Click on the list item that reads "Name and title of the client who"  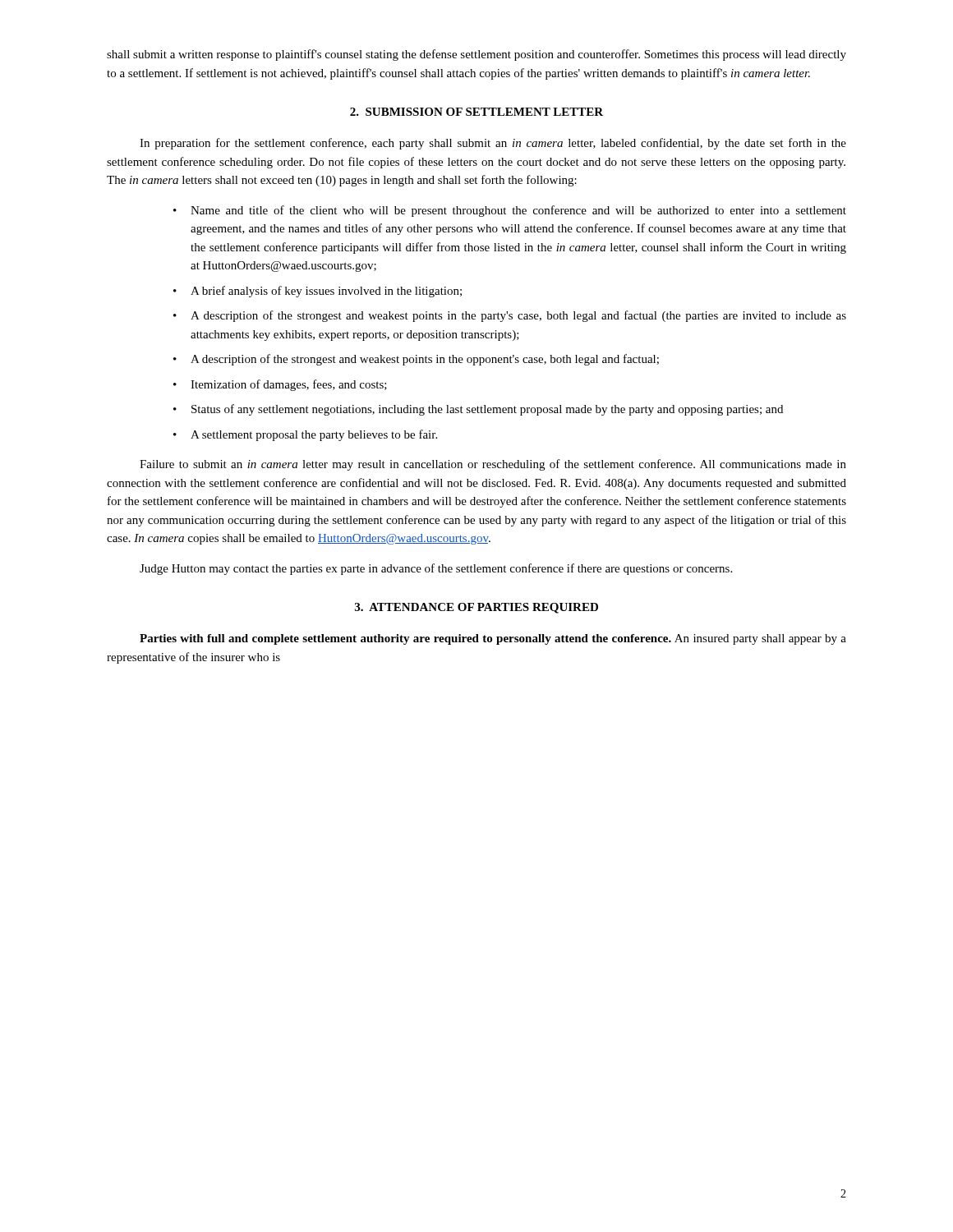coord(518,238)
